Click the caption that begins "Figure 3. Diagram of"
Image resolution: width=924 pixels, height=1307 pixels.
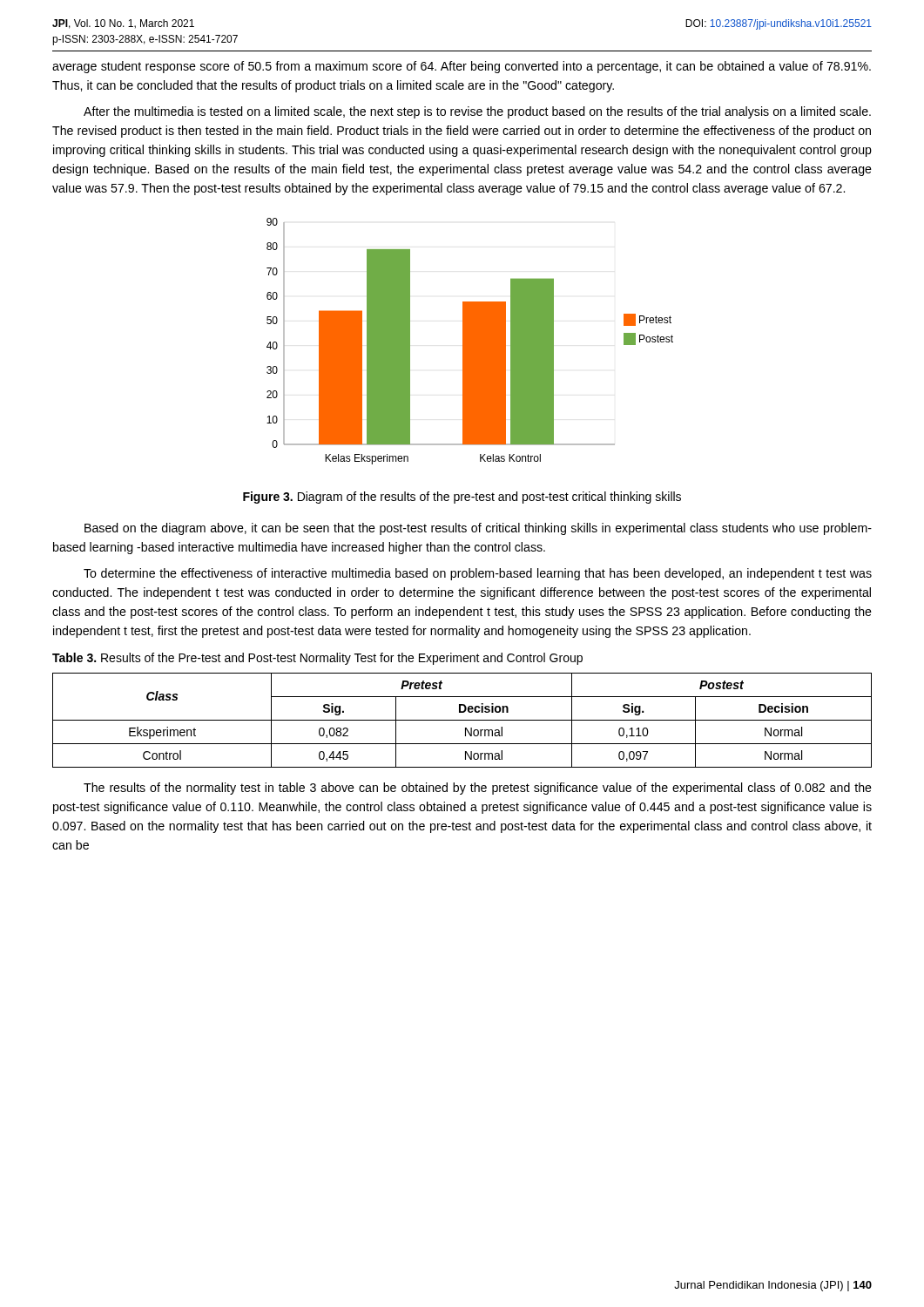[x=462, y=497]
